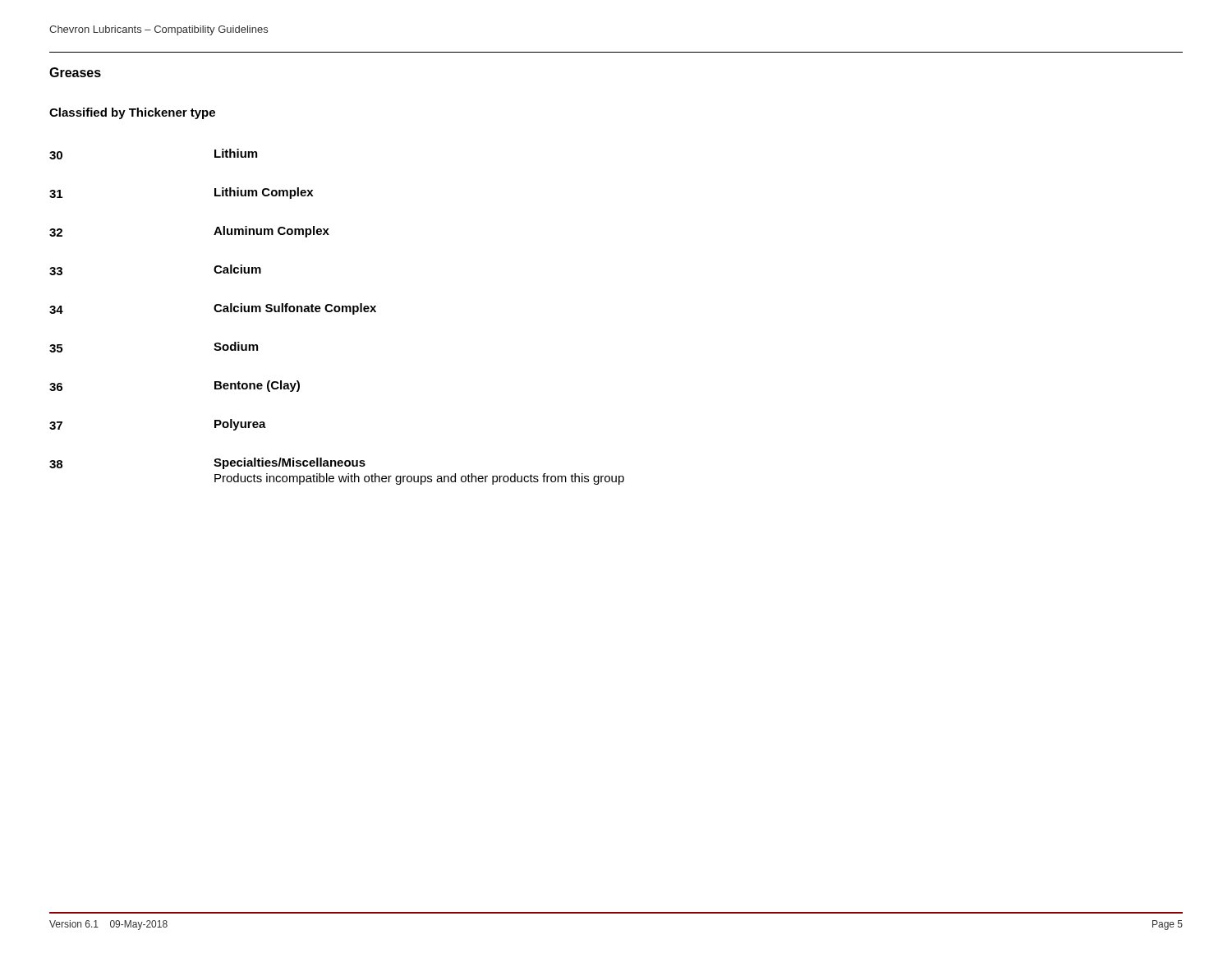Screen dimensions: 953x1232
Task: Locate the text "31 Lithium Complex"
Action: pos(52,193)
